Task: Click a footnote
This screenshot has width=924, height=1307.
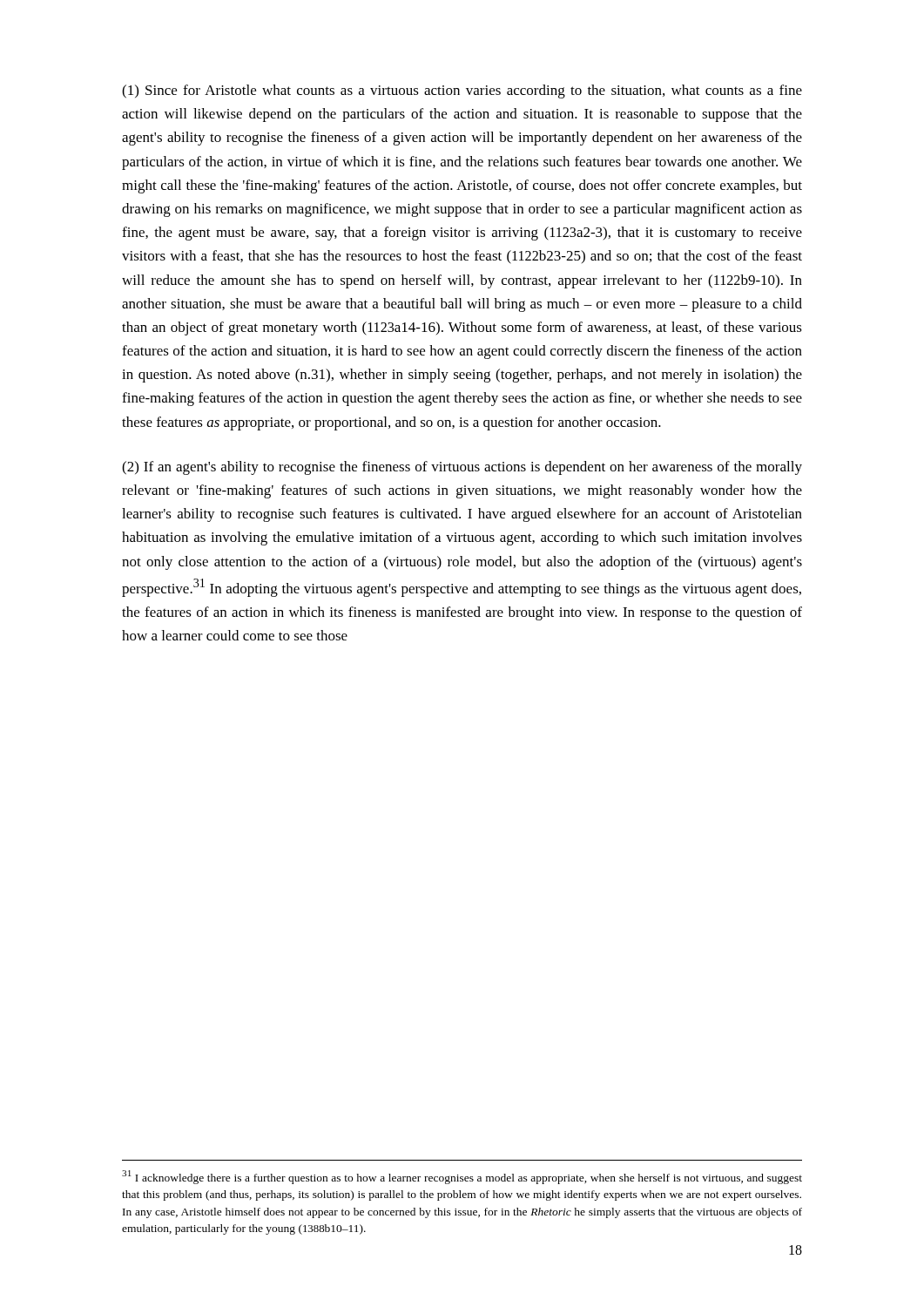Action: pyautogui.click(x=462, y=1201)
